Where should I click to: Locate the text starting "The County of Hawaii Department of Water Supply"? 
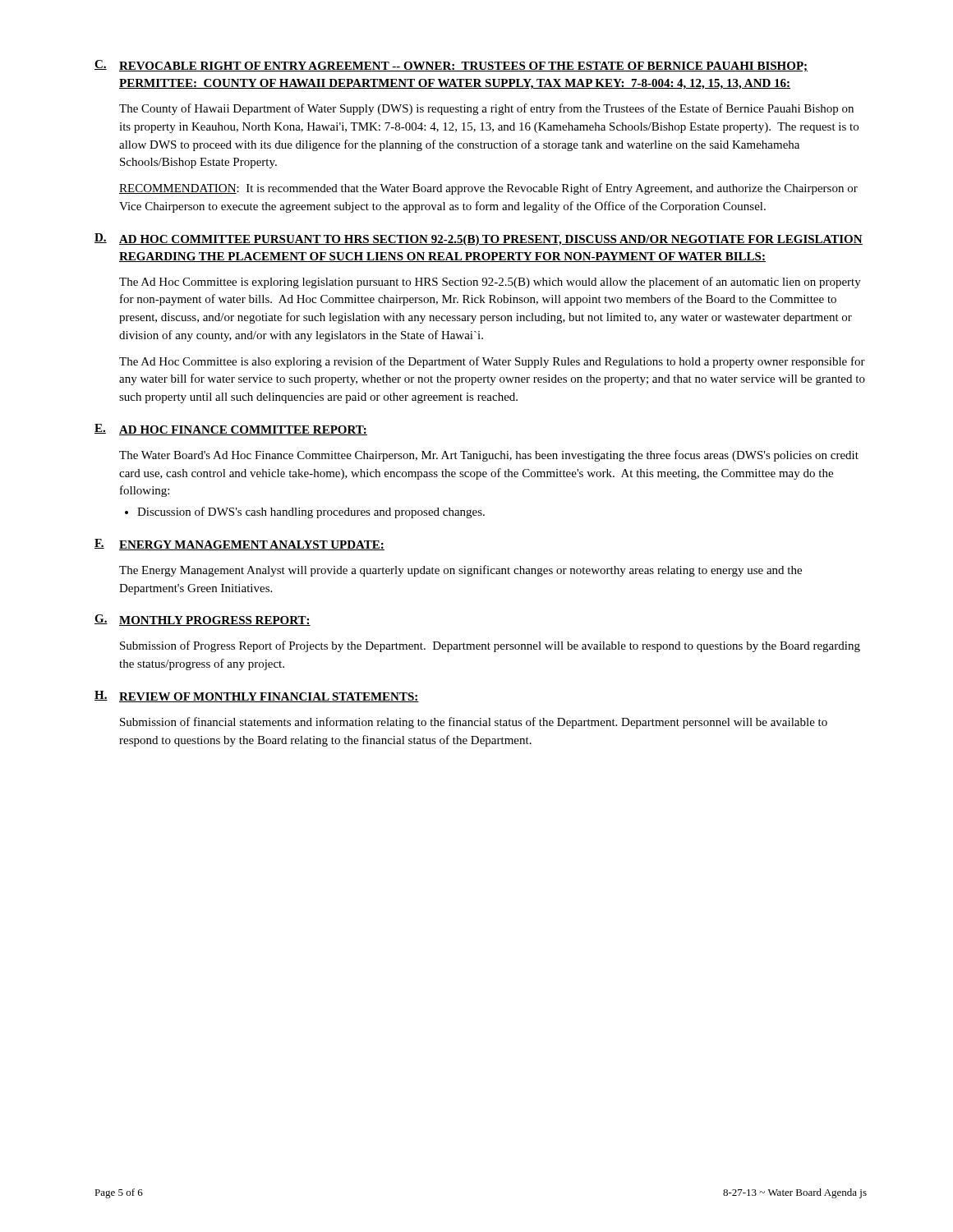[489, 135]
